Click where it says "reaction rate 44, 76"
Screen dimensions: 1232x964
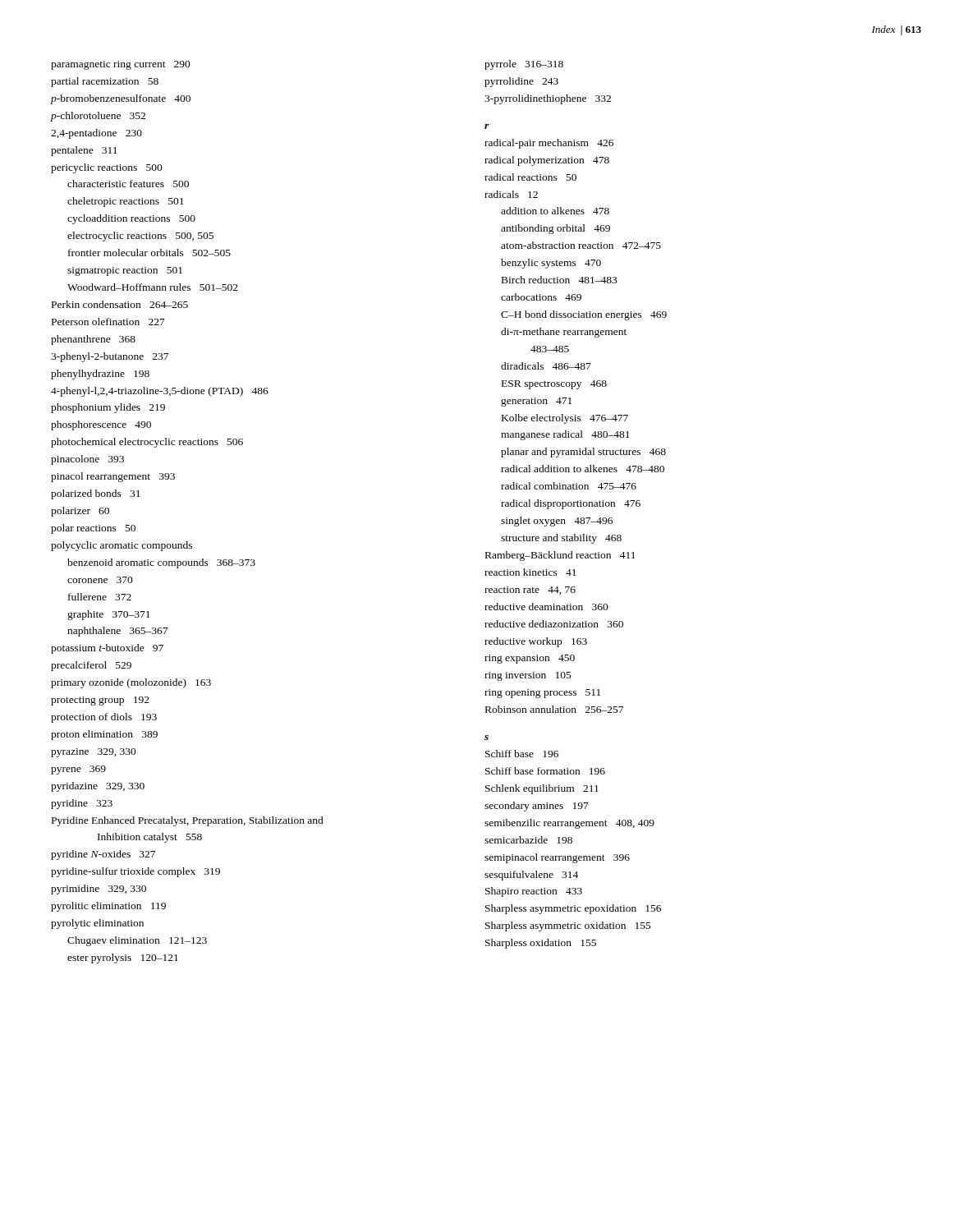pyautogui.click(x=530, y=589)
